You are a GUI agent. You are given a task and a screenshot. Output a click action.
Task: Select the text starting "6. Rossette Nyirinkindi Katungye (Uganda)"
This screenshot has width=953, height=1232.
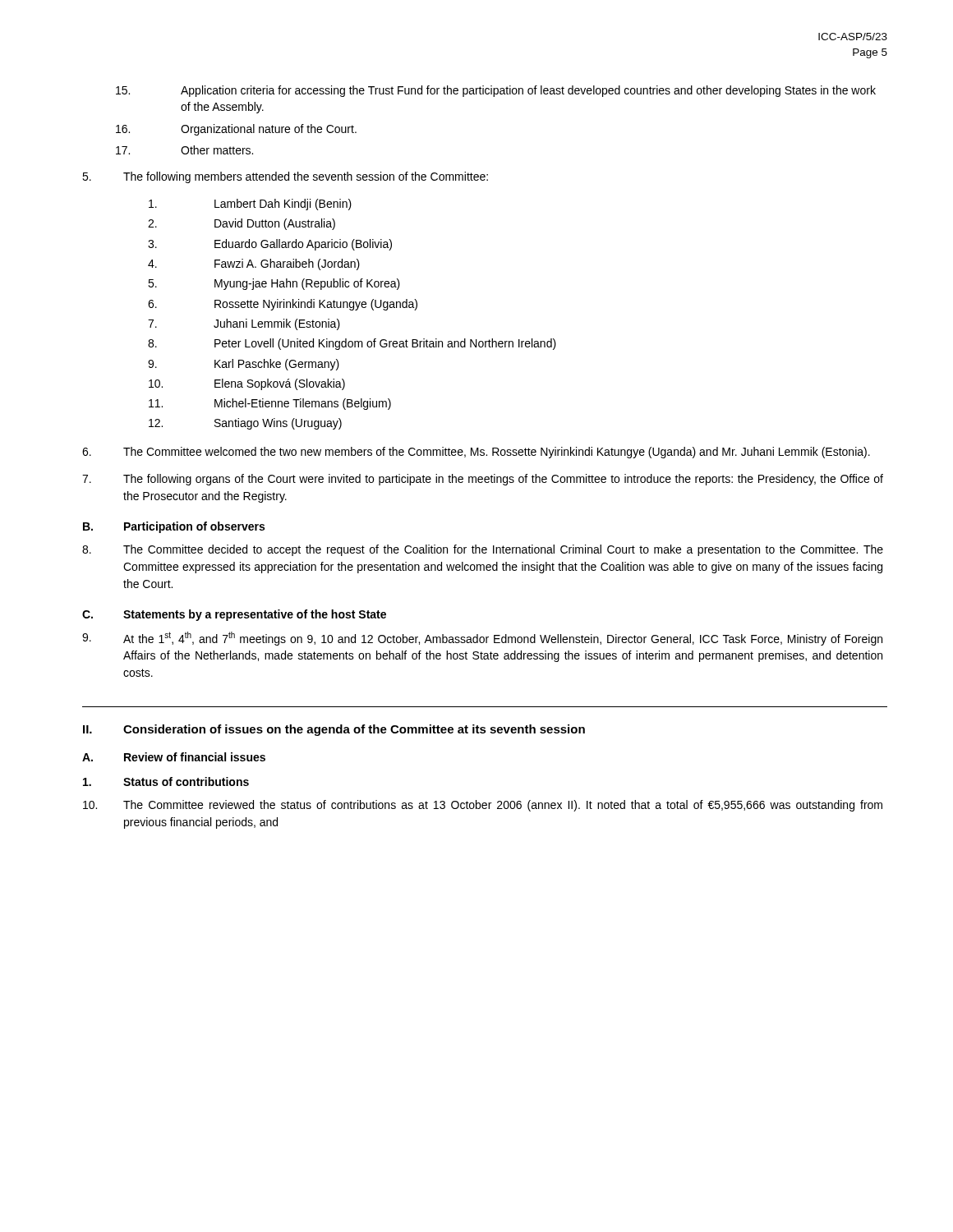pyautogui.click(x=283, y=305)
